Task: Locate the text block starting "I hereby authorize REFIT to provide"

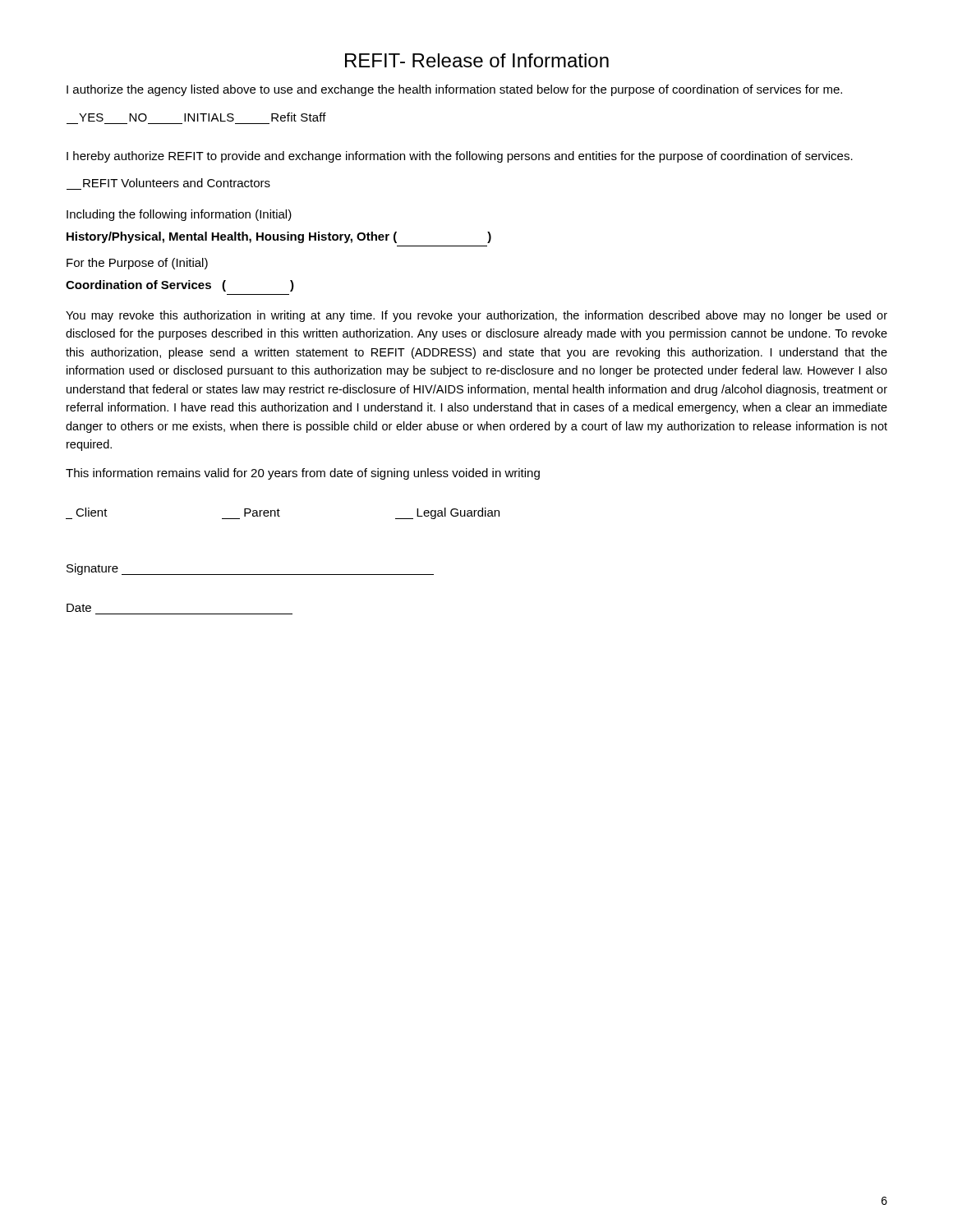Action: pos(460,155)
